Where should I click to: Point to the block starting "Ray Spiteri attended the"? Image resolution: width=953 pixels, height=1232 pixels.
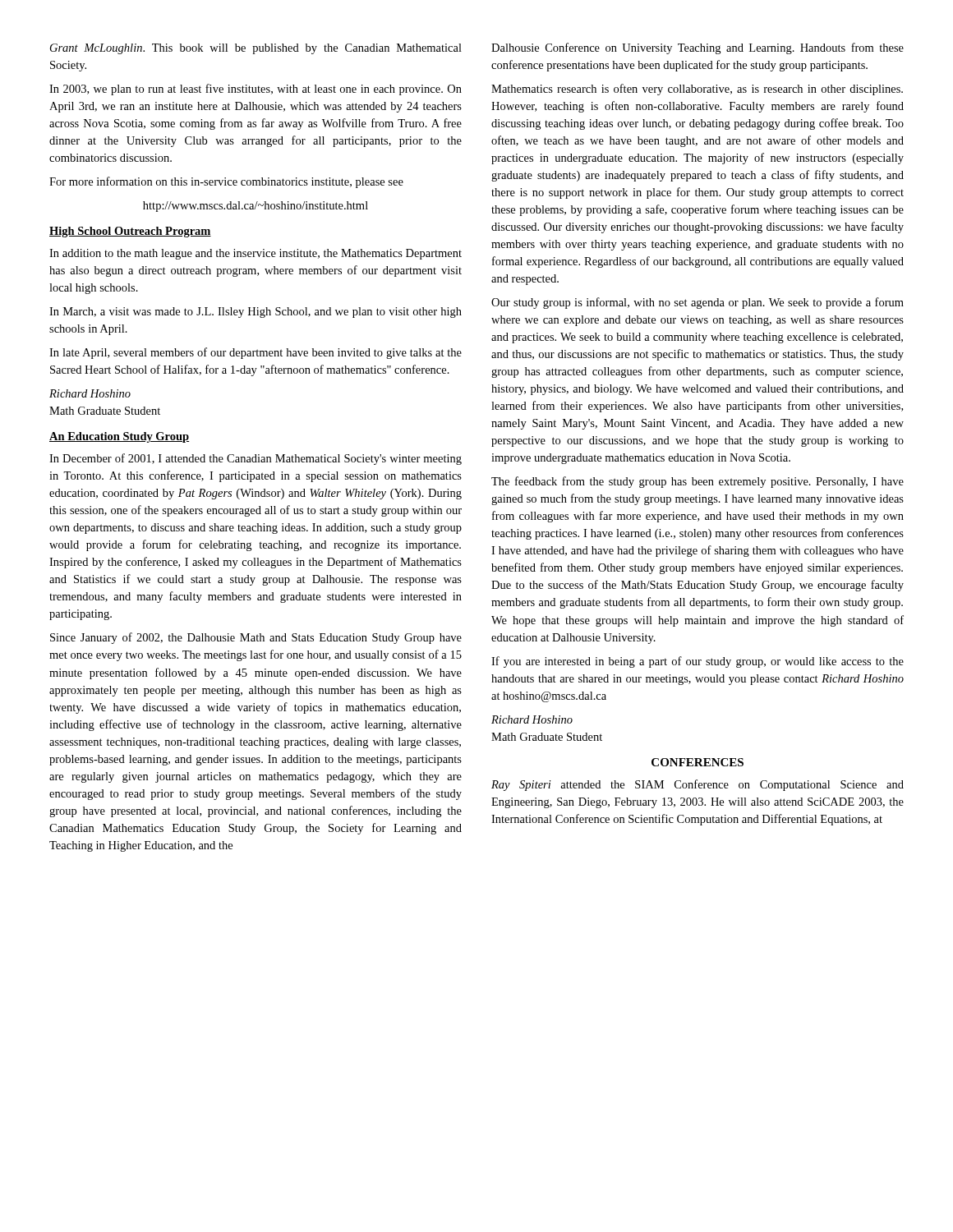pyautogui.click(x=698, y=802)
